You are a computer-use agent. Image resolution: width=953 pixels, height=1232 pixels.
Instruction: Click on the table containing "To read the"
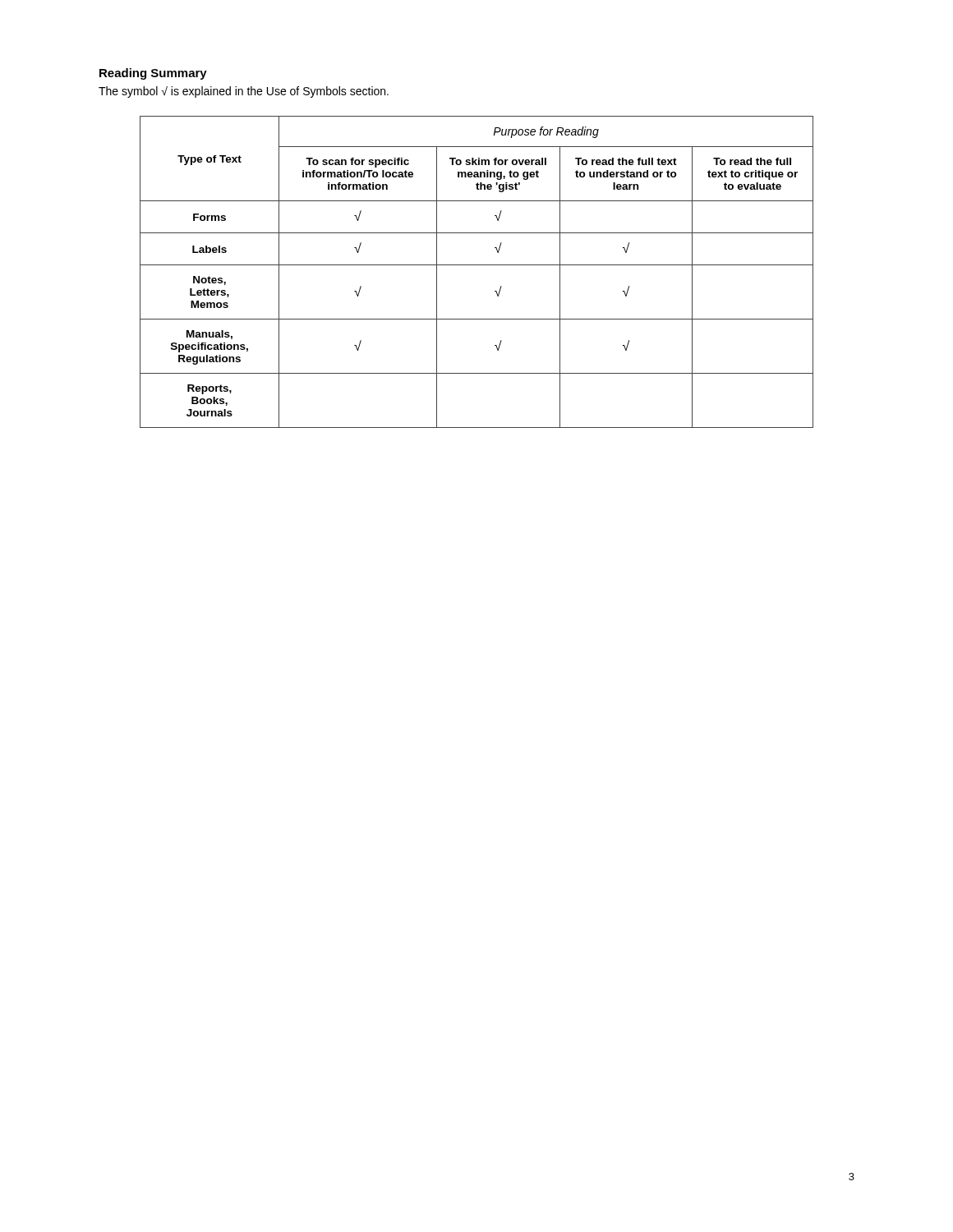click(476, 272)
